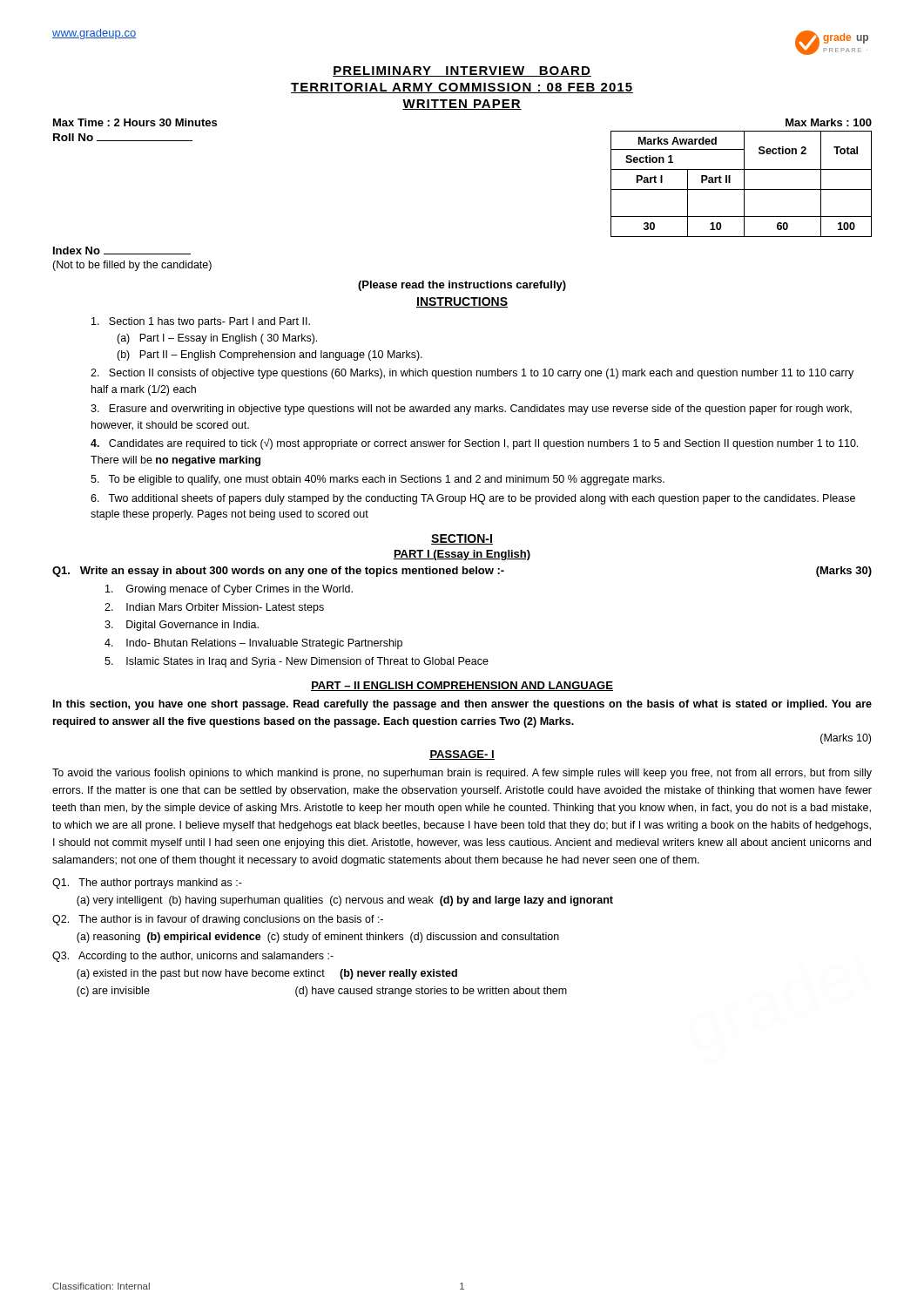Locate the text starting "5. Islamic States in Iraq and Syria"

pyautogui.click(x=297, y=661)
